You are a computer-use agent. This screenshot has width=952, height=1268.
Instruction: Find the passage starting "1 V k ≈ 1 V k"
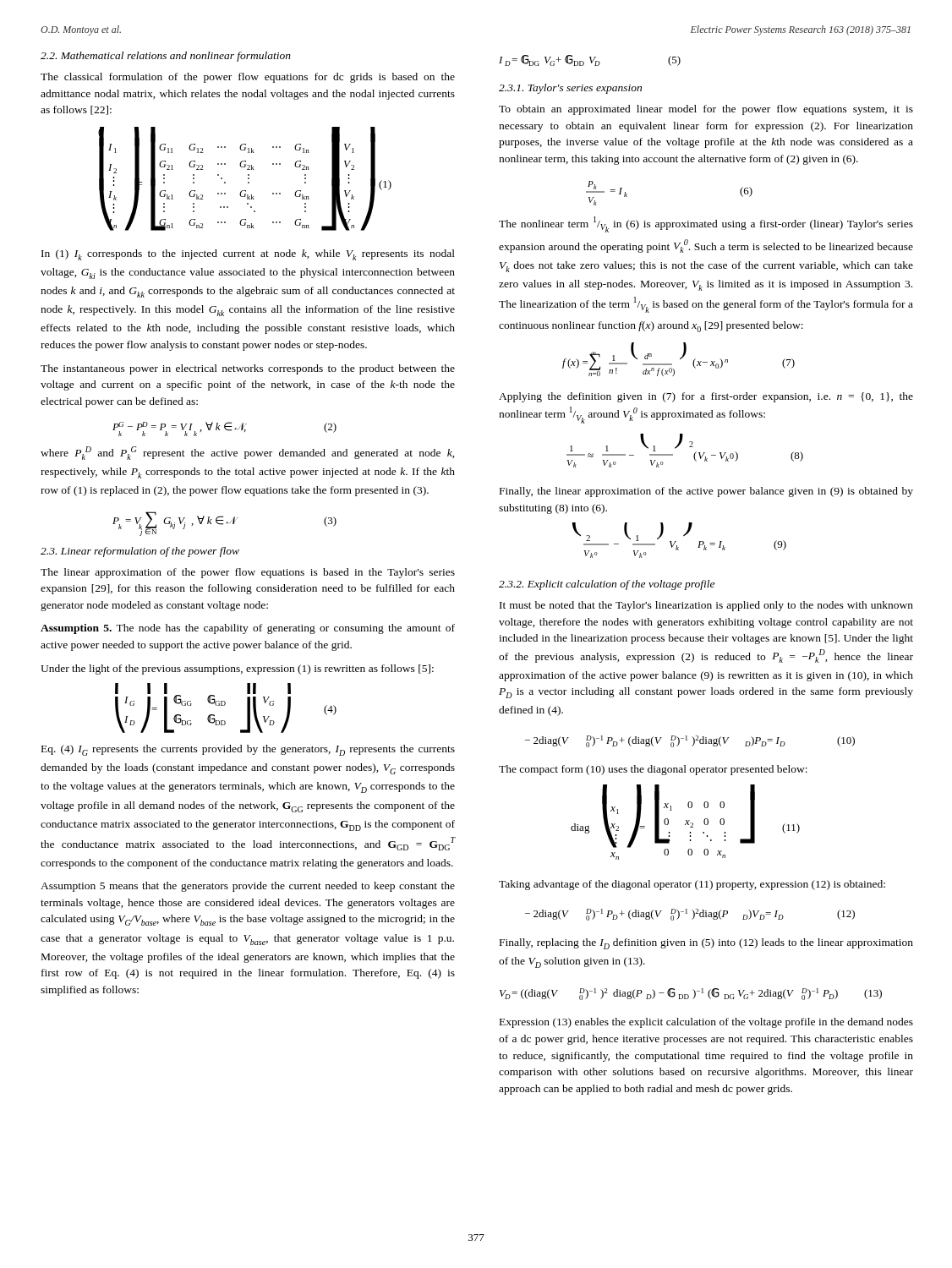point(706,455)
